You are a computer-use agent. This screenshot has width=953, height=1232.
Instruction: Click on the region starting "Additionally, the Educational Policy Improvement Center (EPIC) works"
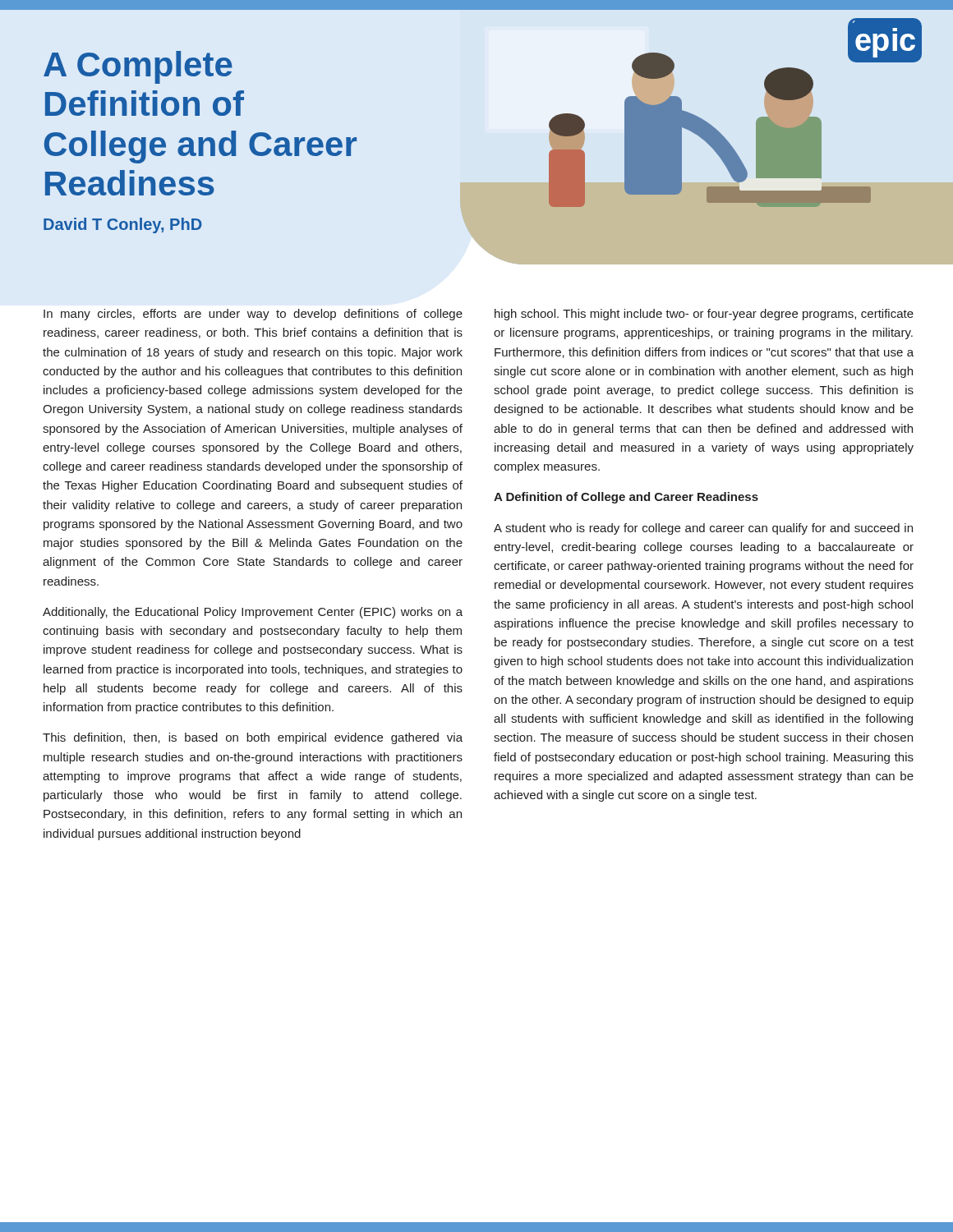click(x=253, y=659)
